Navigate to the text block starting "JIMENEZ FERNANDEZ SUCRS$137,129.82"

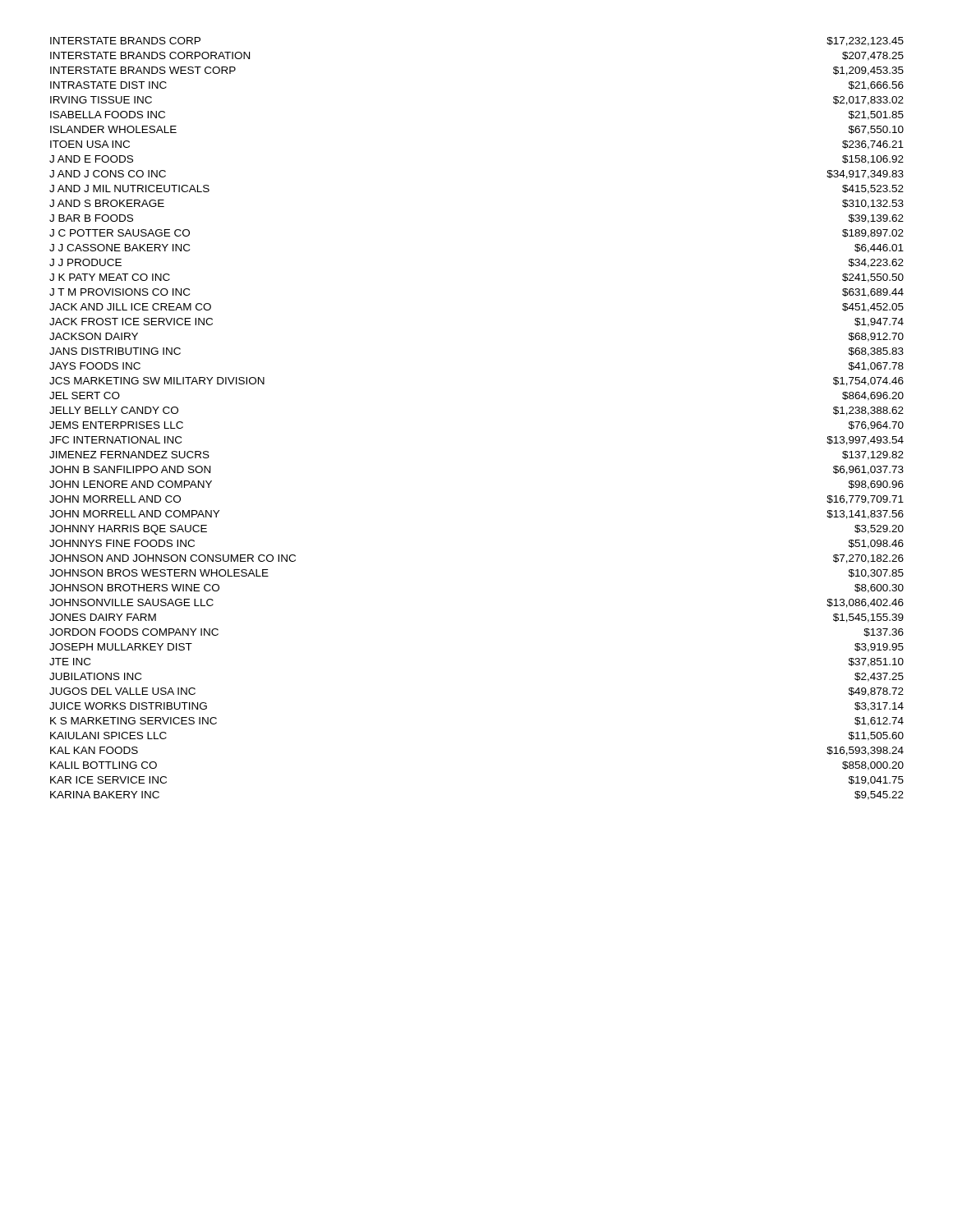(x=126, y=455)
